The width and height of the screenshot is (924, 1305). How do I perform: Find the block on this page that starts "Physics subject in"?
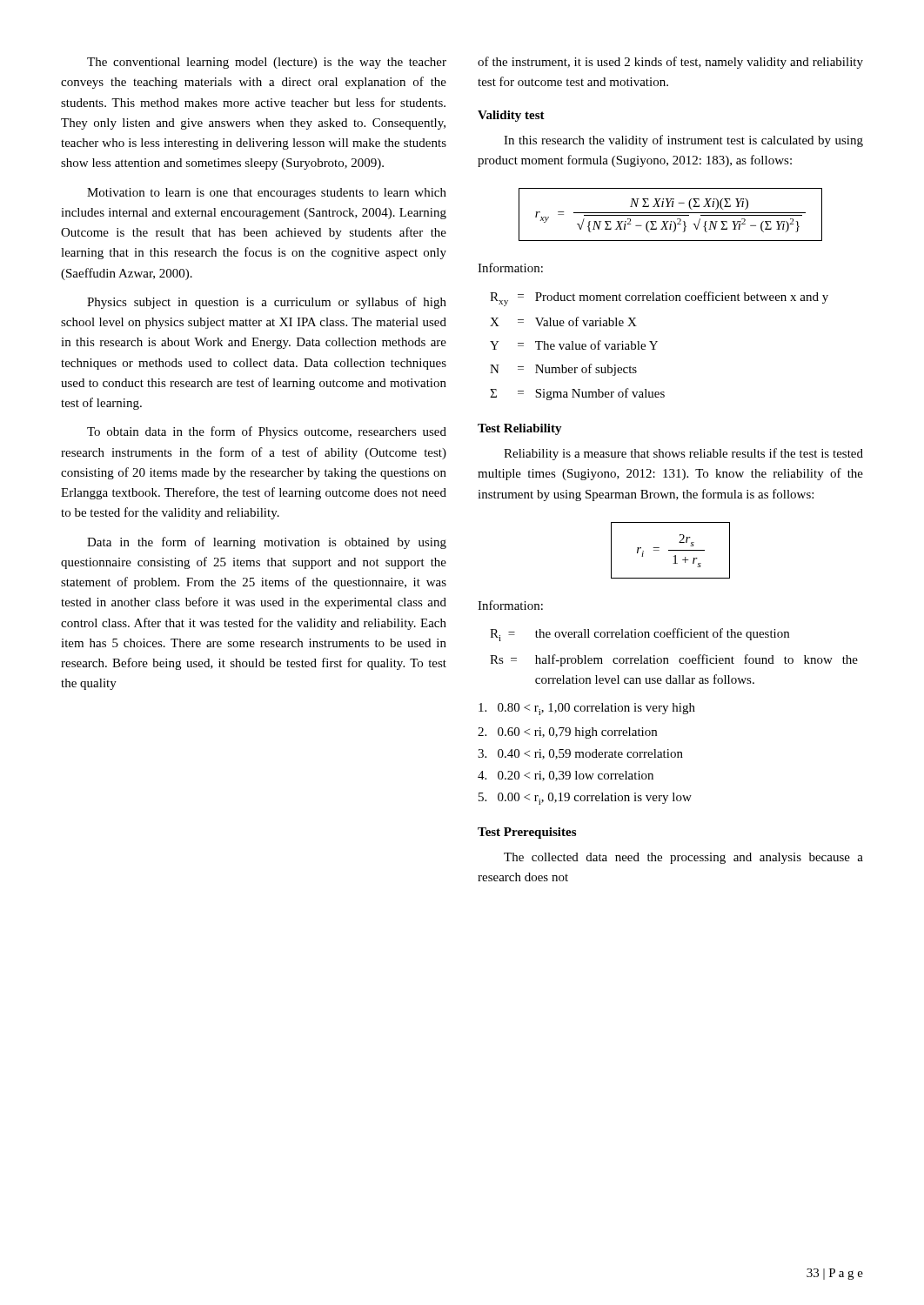coord(254,353)
